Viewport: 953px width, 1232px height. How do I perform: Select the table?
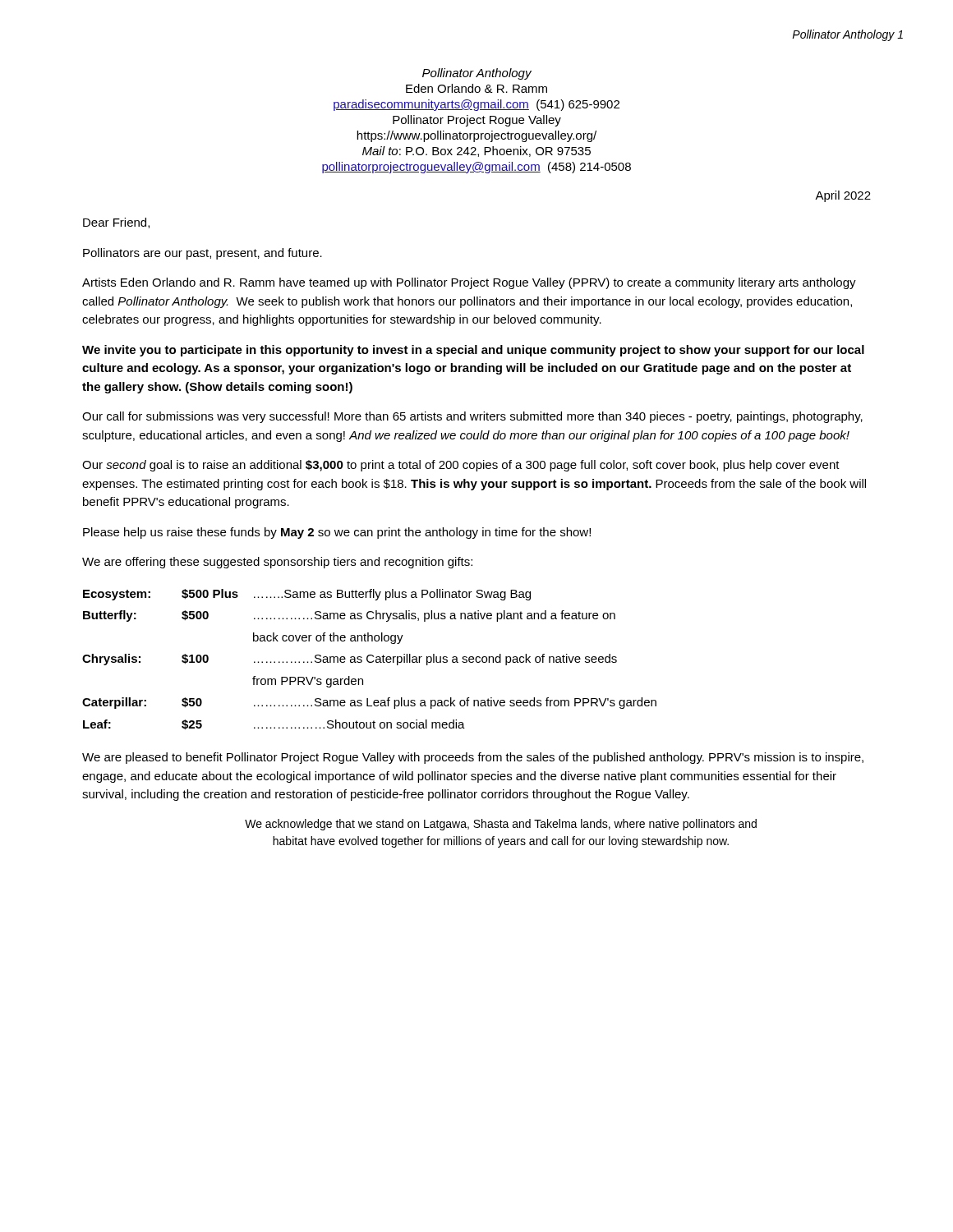[x=476, y=659]
